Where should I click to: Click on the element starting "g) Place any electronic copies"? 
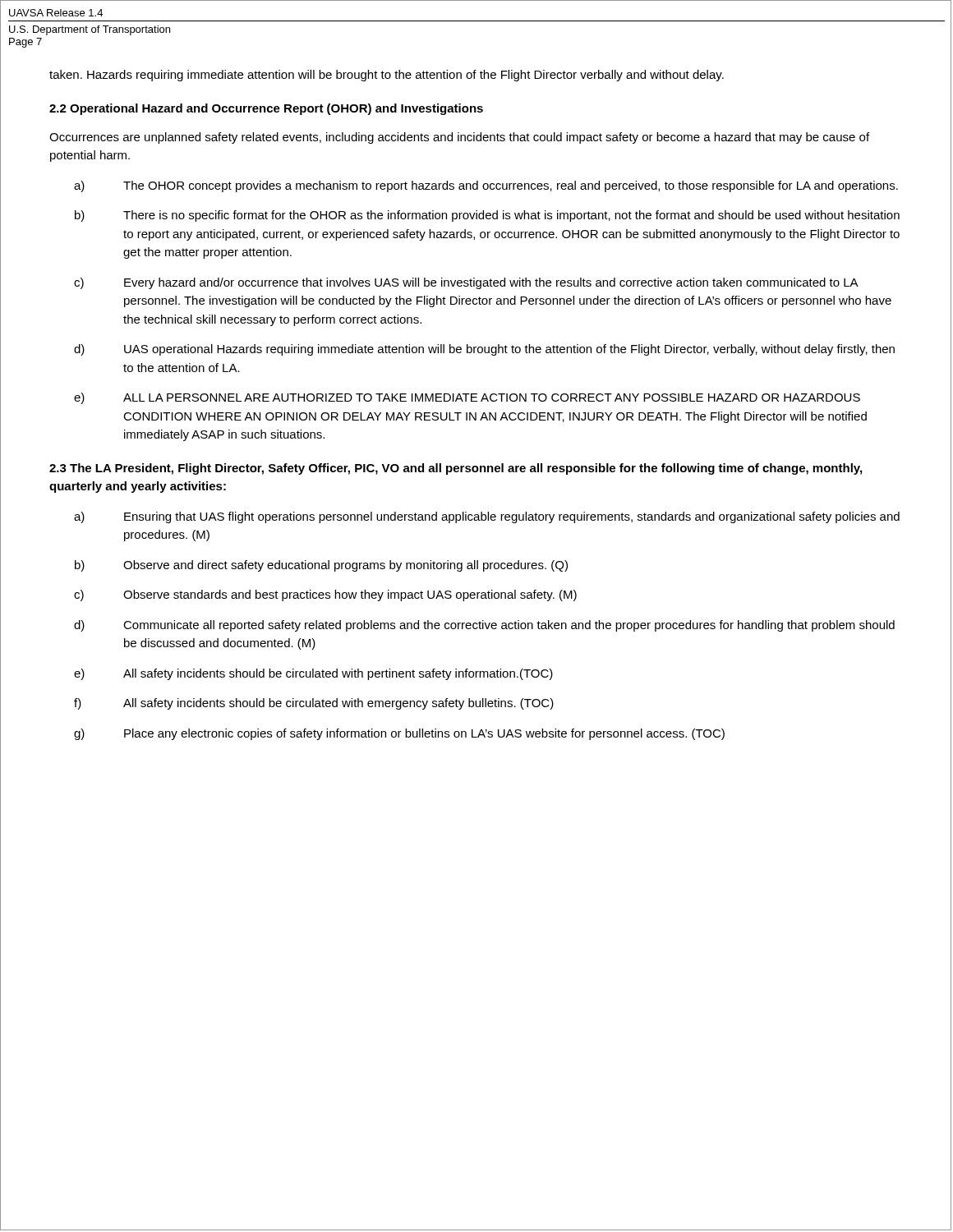coord(476,733)
